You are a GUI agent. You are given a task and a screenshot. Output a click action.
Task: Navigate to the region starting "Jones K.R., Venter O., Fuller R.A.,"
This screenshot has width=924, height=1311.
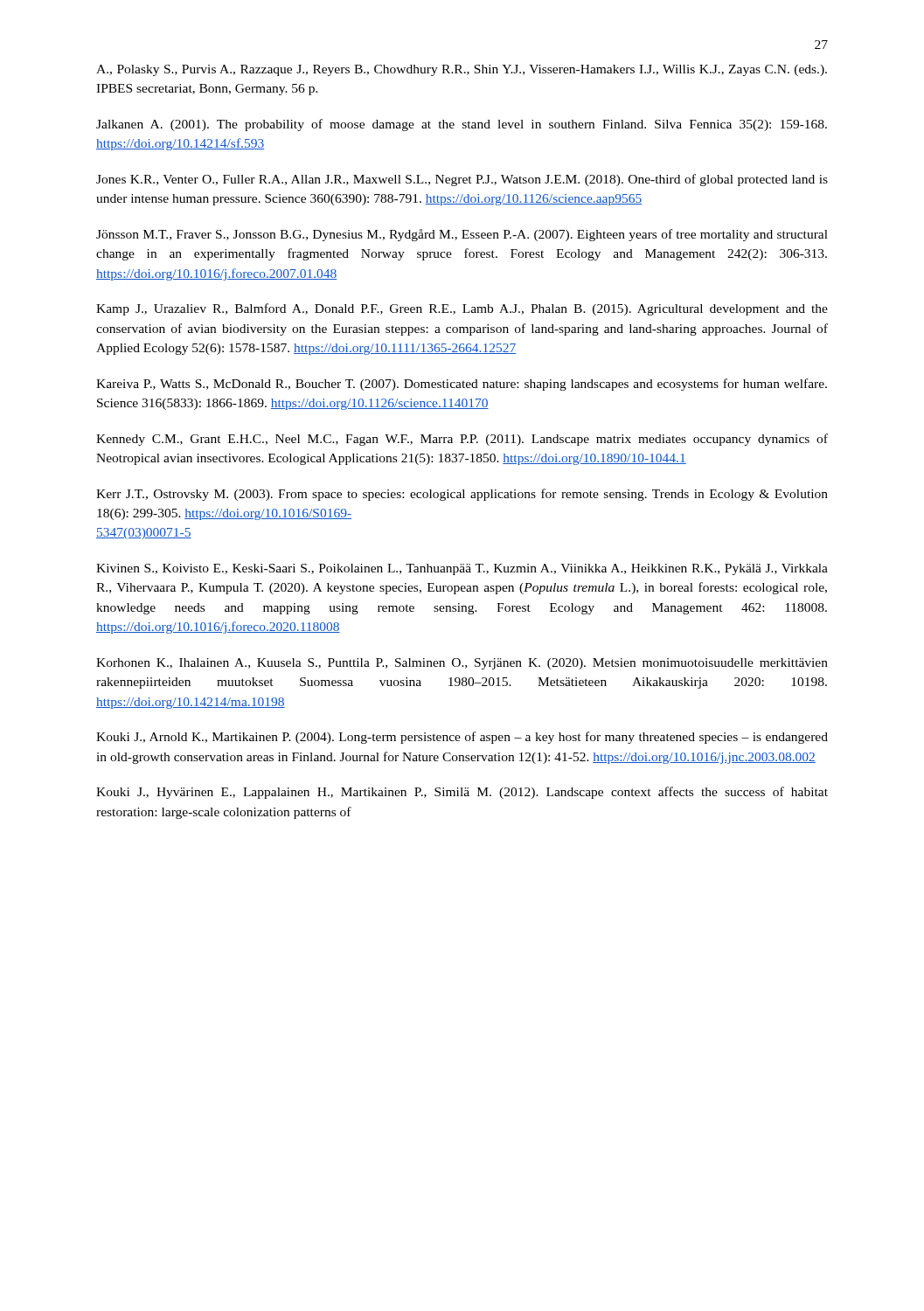[x=462, y=188]
